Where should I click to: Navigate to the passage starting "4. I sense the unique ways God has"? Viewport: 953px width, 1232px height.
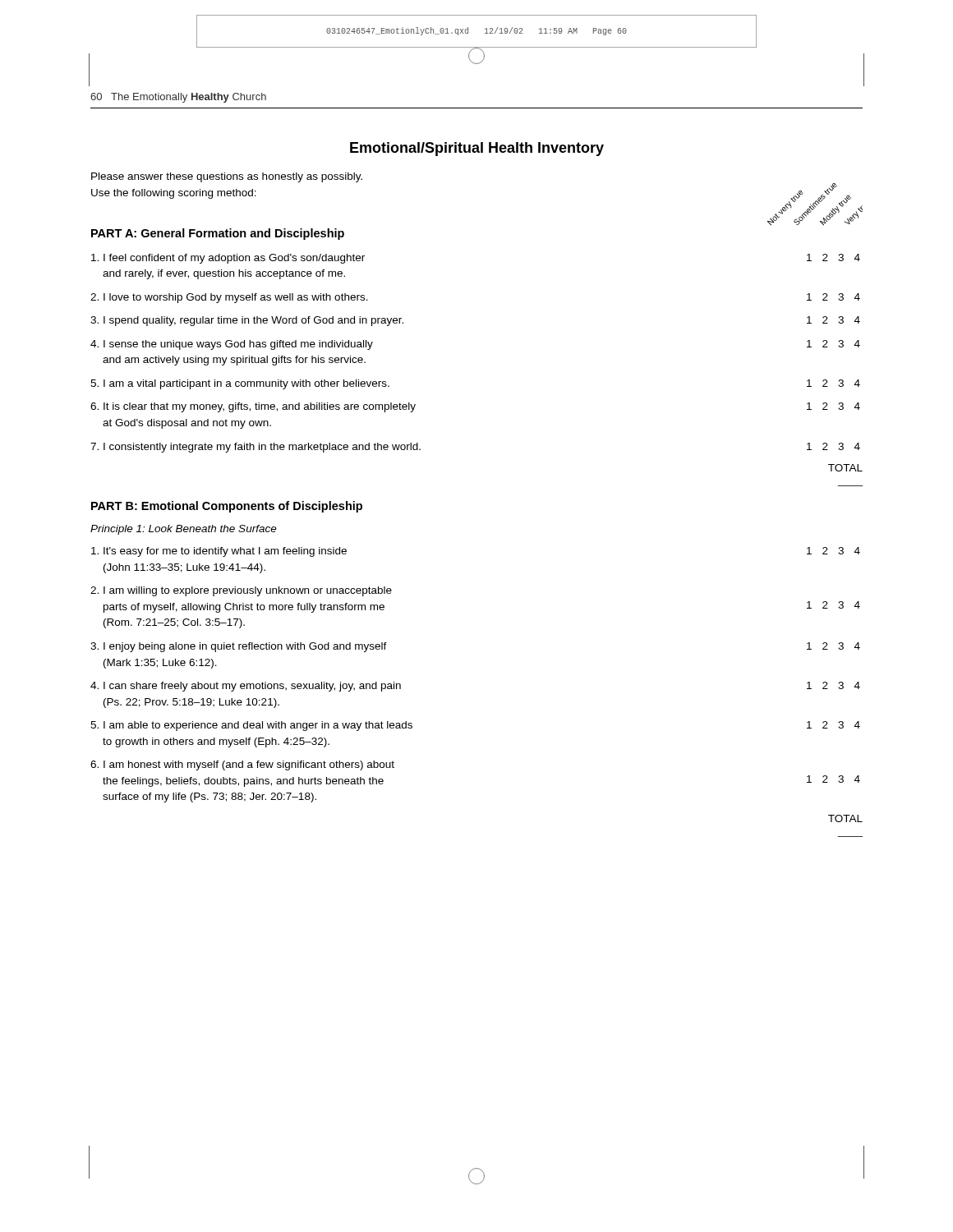click(230, 344)
